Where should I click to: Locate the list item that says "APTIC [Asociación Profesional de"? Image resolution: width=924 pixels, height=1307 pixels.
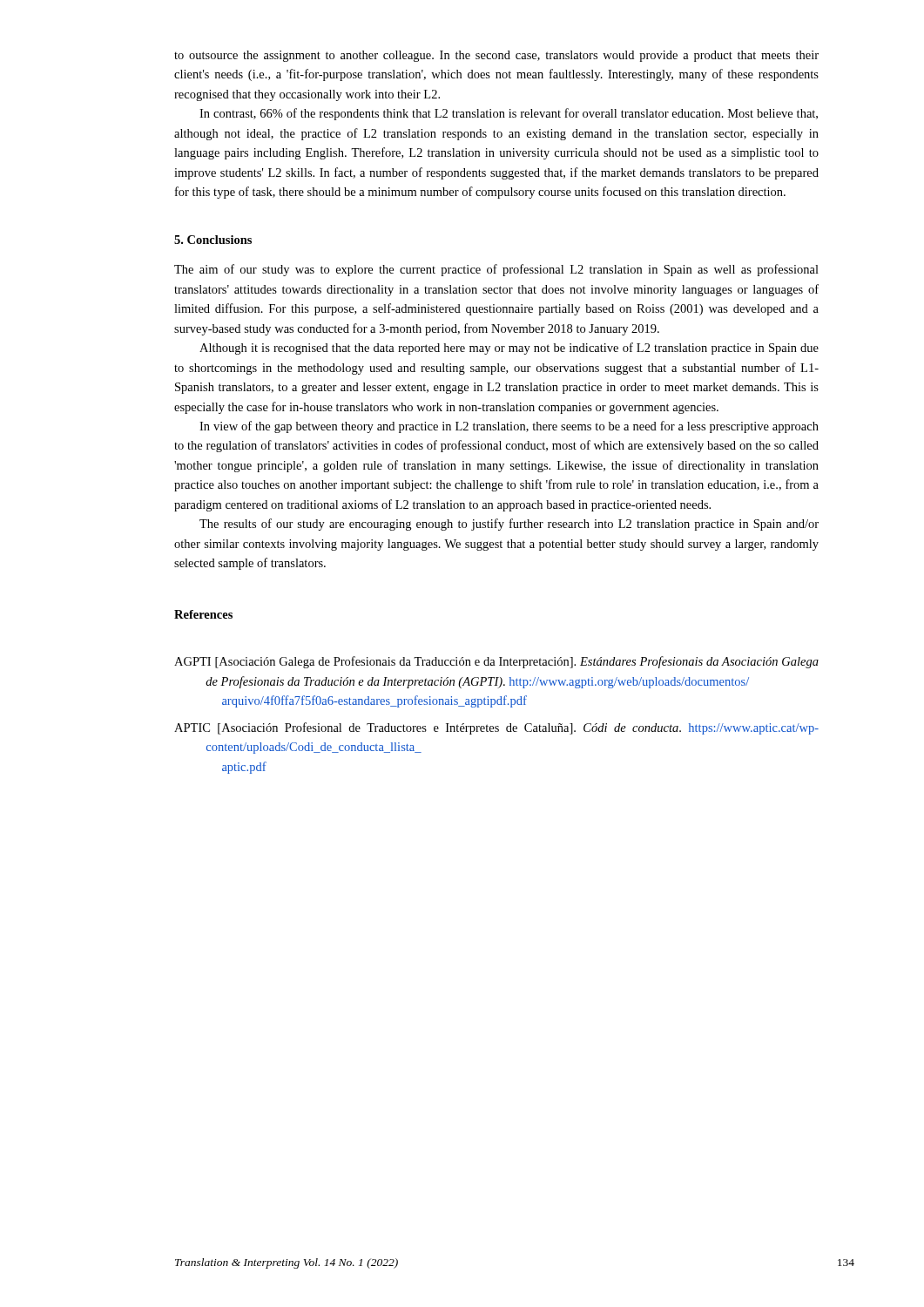click(x=496, y=728)
